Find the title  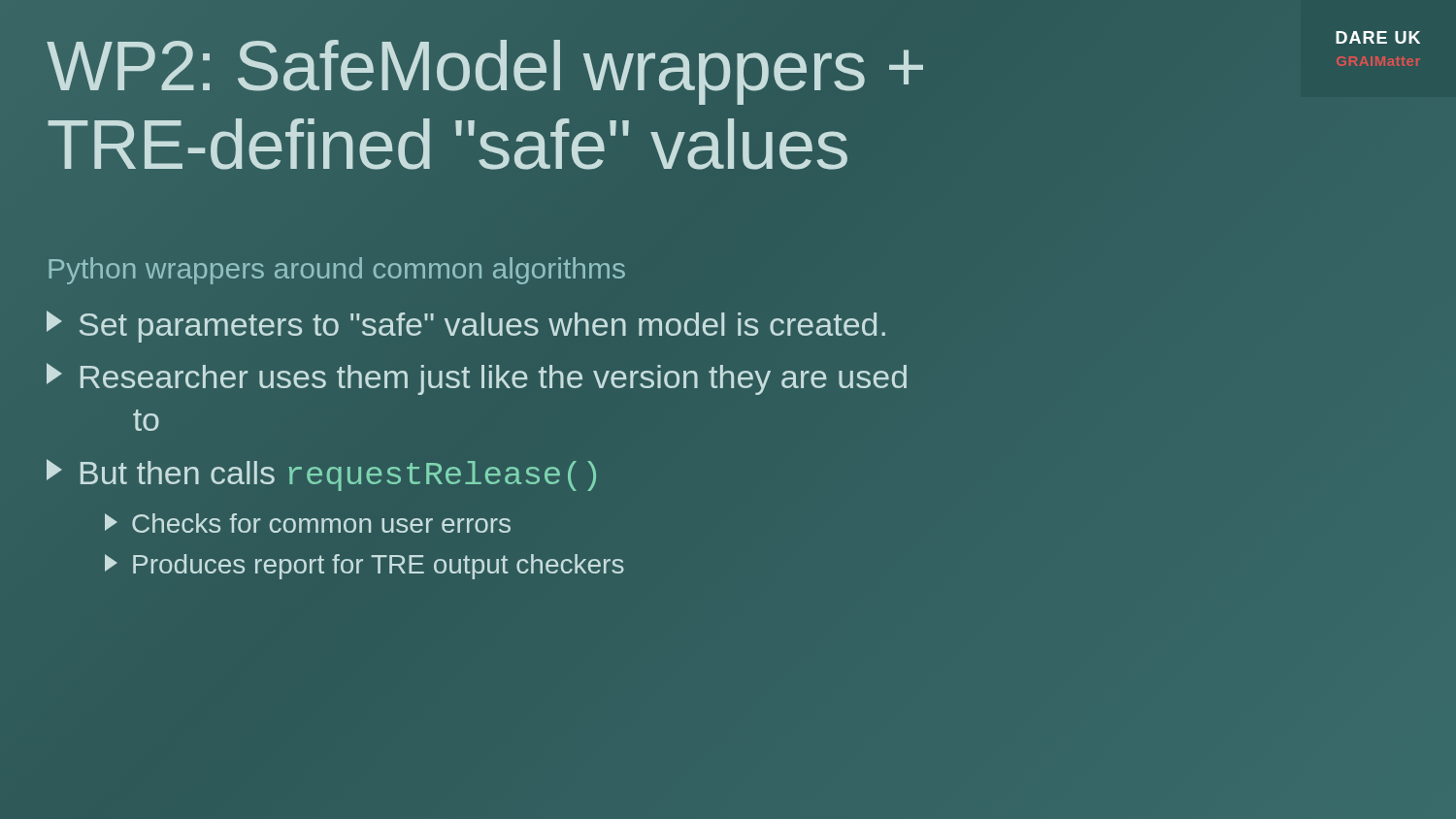(x=658, y=105)
